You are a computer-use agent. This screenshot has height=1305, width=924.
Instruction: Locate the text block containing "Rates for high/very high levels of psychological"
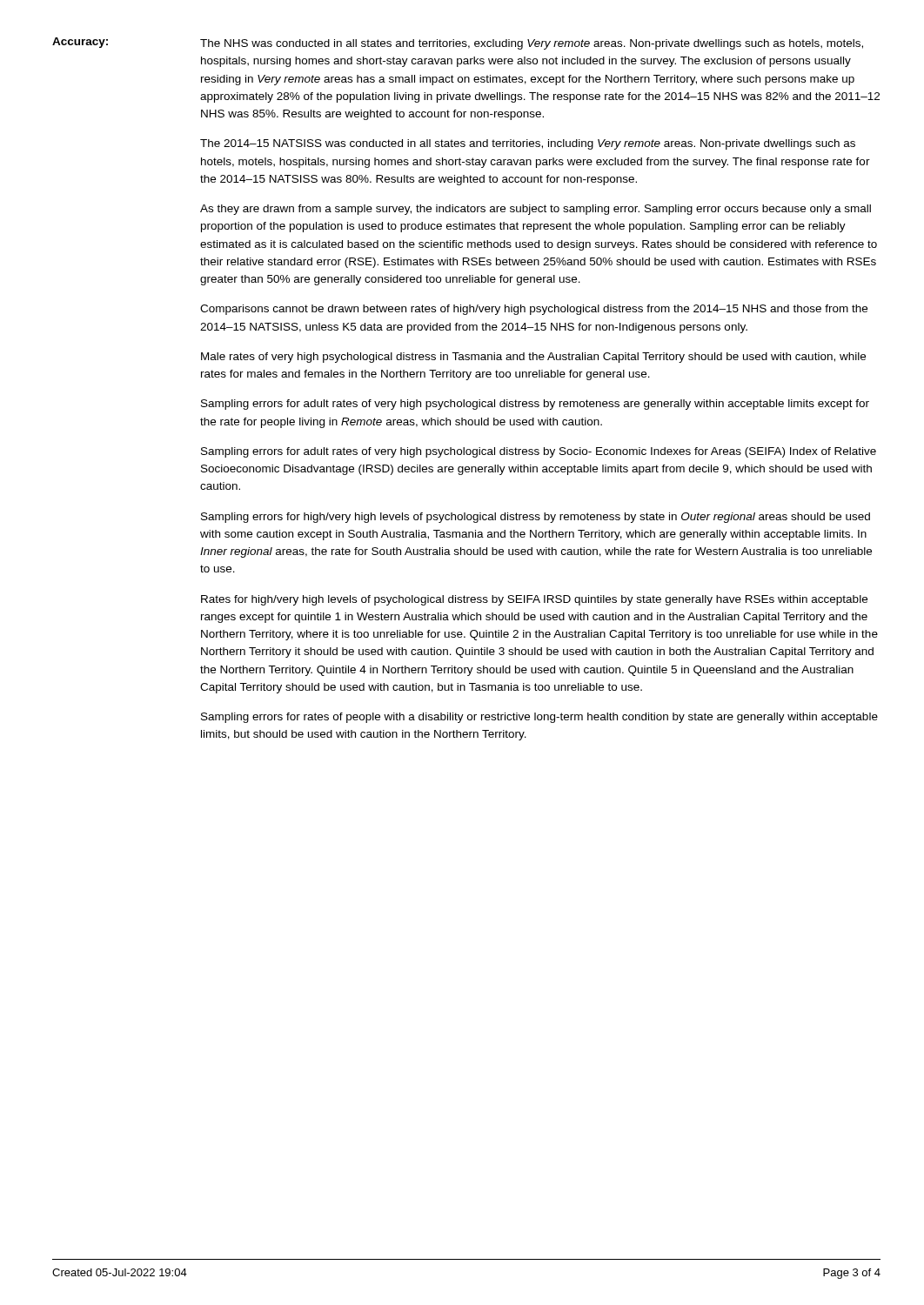539,643
